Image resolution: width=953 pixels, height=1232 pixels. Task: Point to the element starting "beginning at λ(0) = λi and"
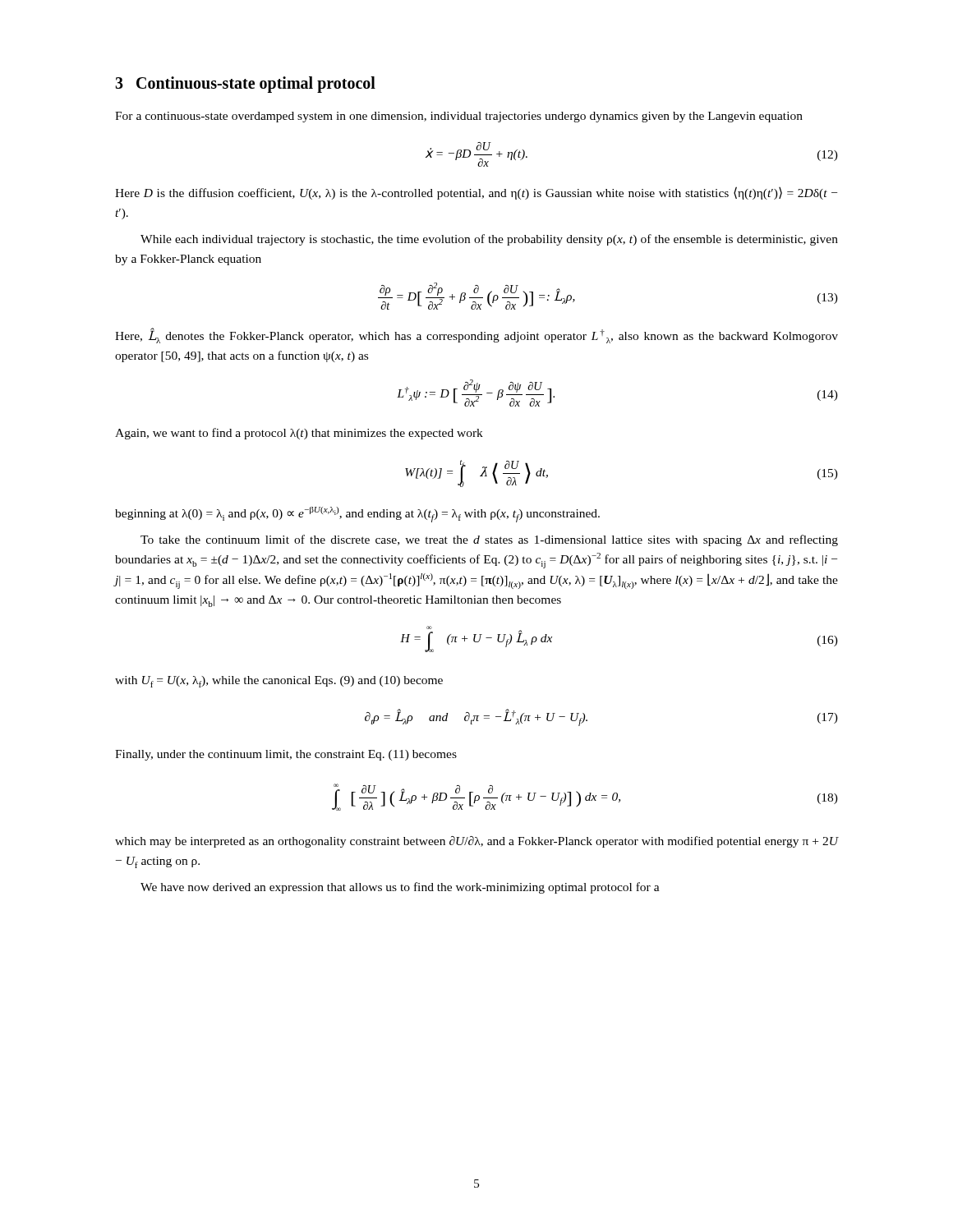358,514
